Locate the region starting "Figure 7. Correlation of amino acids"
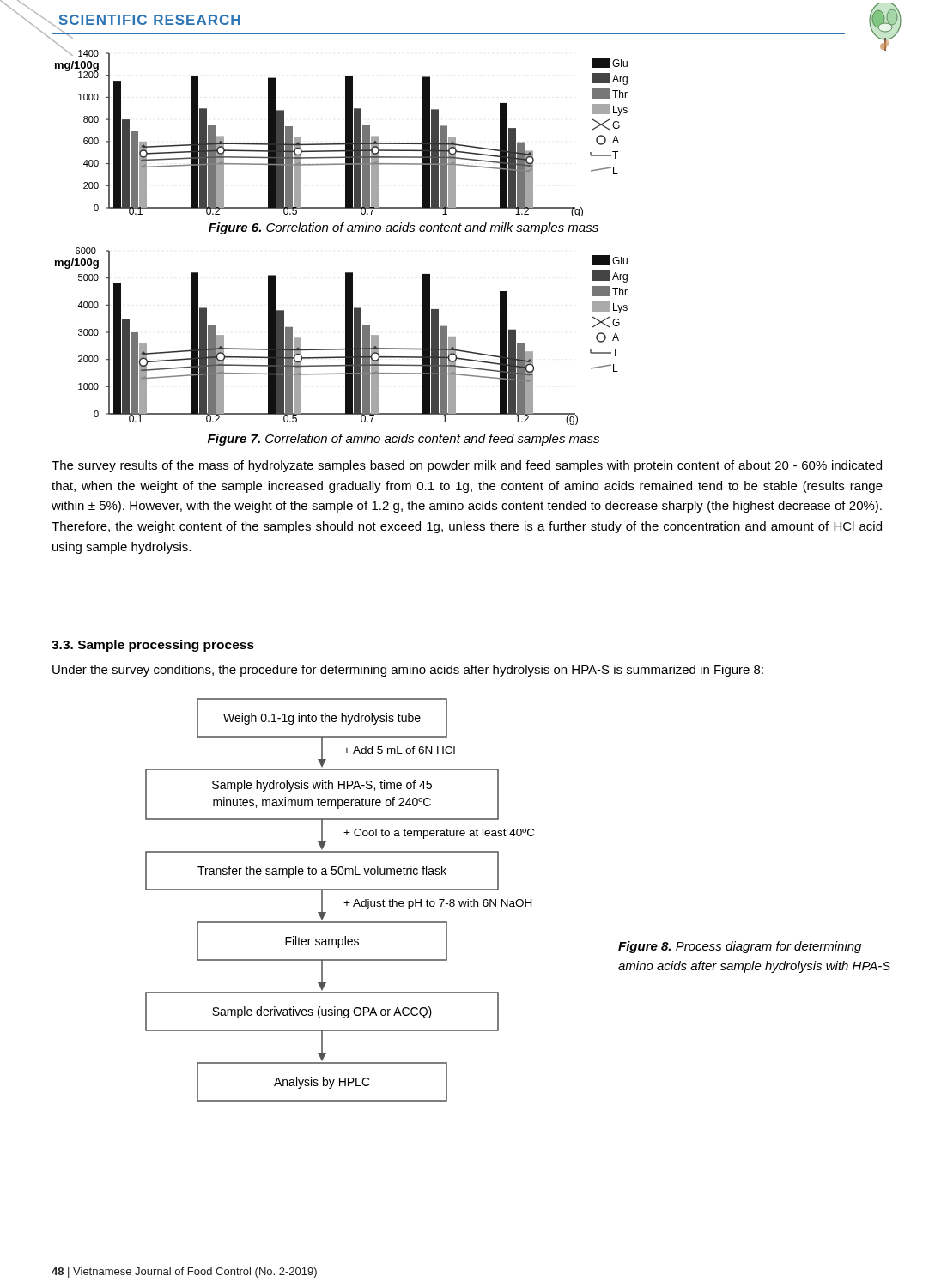 [404, 438]
